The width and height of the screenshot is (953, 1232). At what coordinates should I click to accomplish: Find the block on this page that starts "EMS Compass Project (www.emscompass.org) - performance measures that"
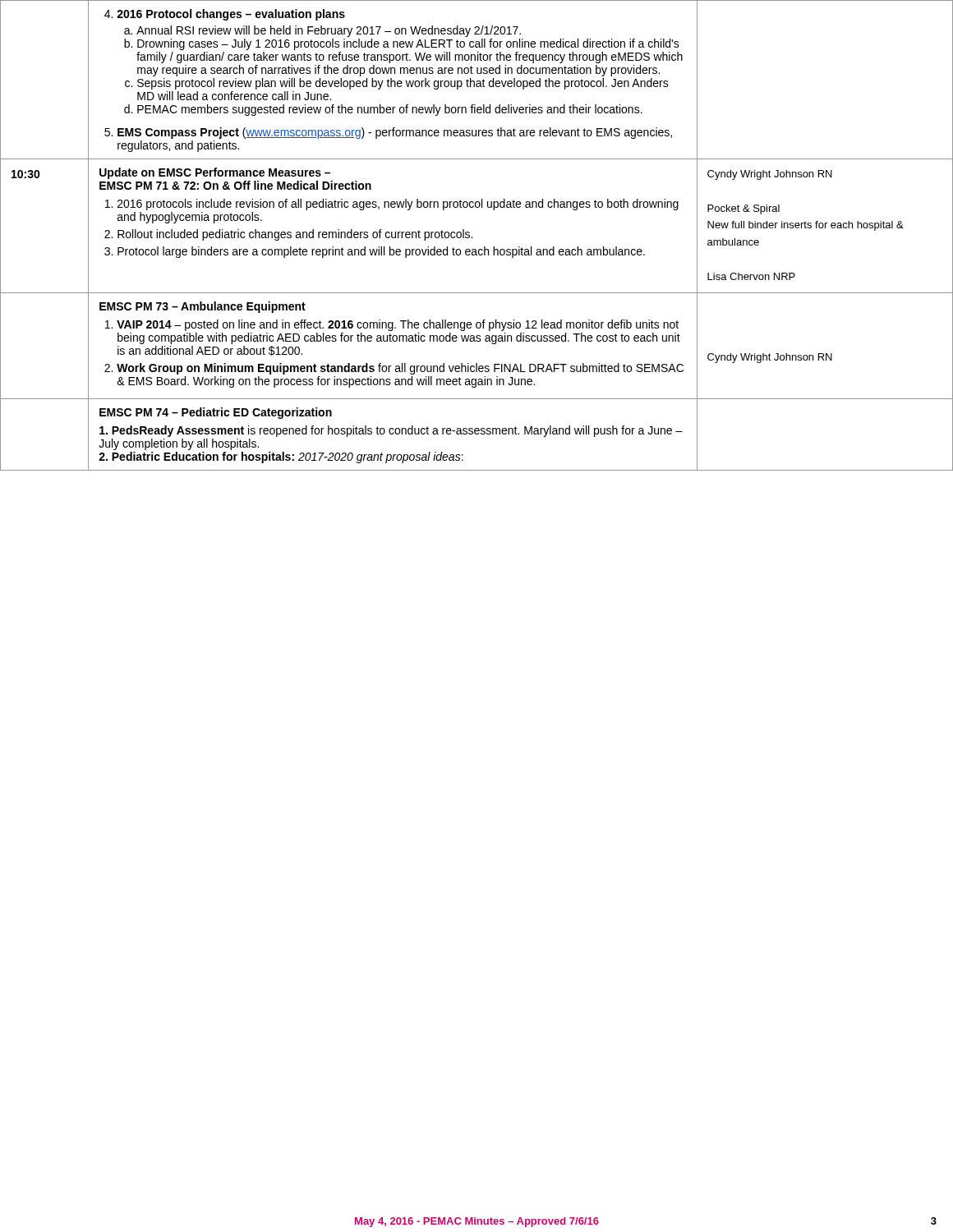click(393, 139)
